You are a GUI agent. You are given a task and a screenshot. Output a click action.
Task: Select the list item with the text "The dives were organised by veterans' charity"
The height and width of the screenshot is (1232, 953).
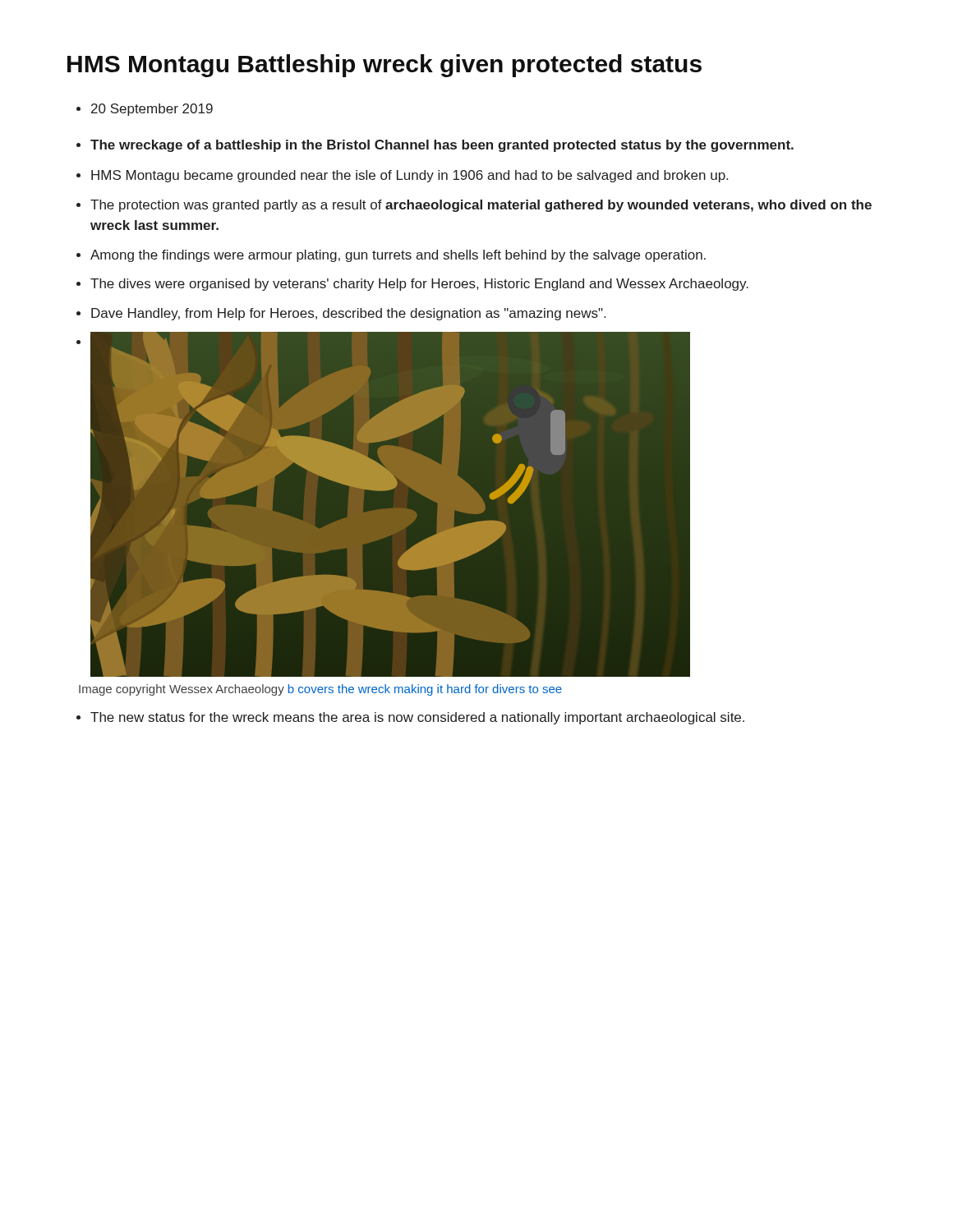point(420,284)
